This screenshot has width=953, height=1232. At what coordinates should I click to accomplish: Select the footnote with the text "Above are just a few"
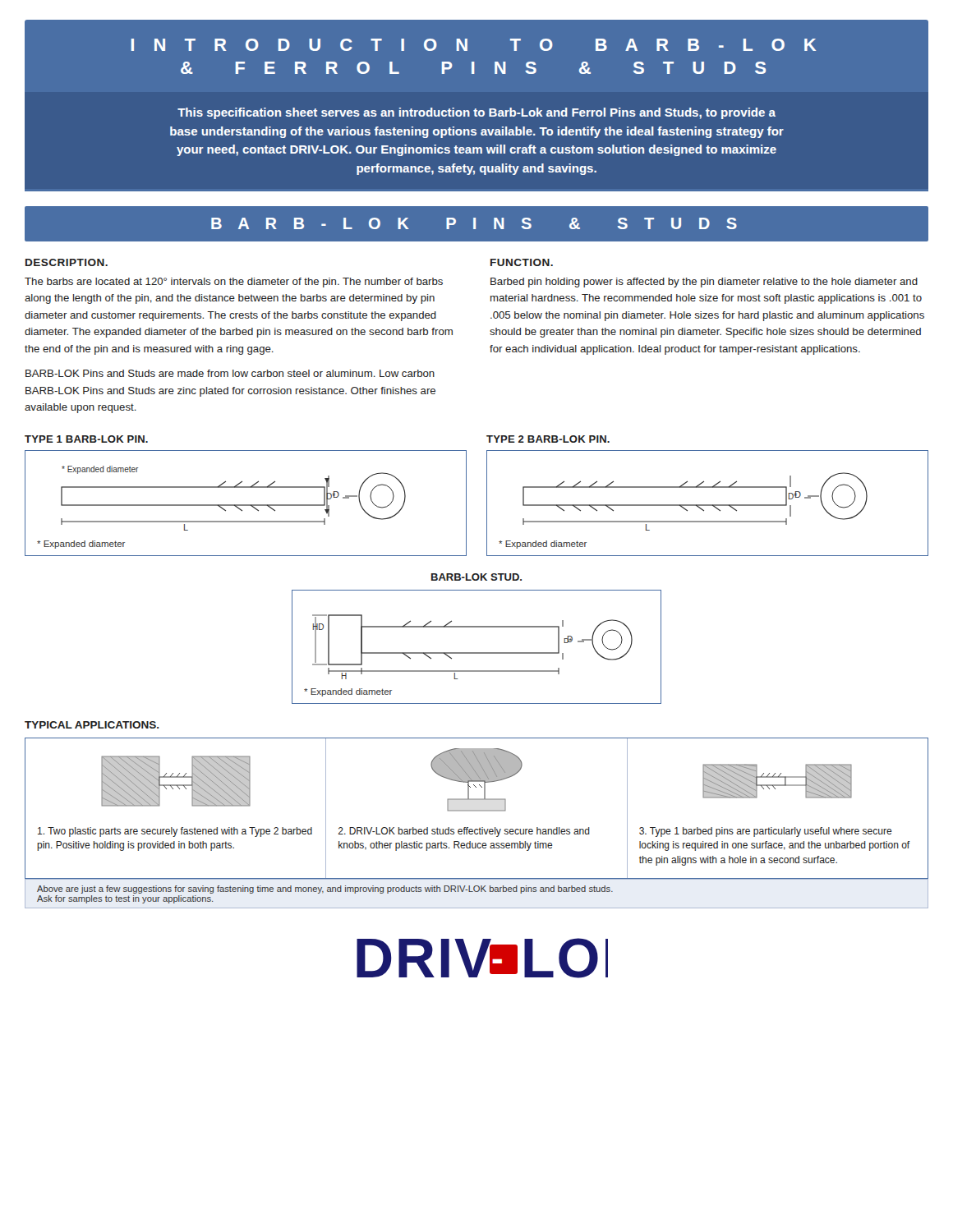[x=325, y=893]
